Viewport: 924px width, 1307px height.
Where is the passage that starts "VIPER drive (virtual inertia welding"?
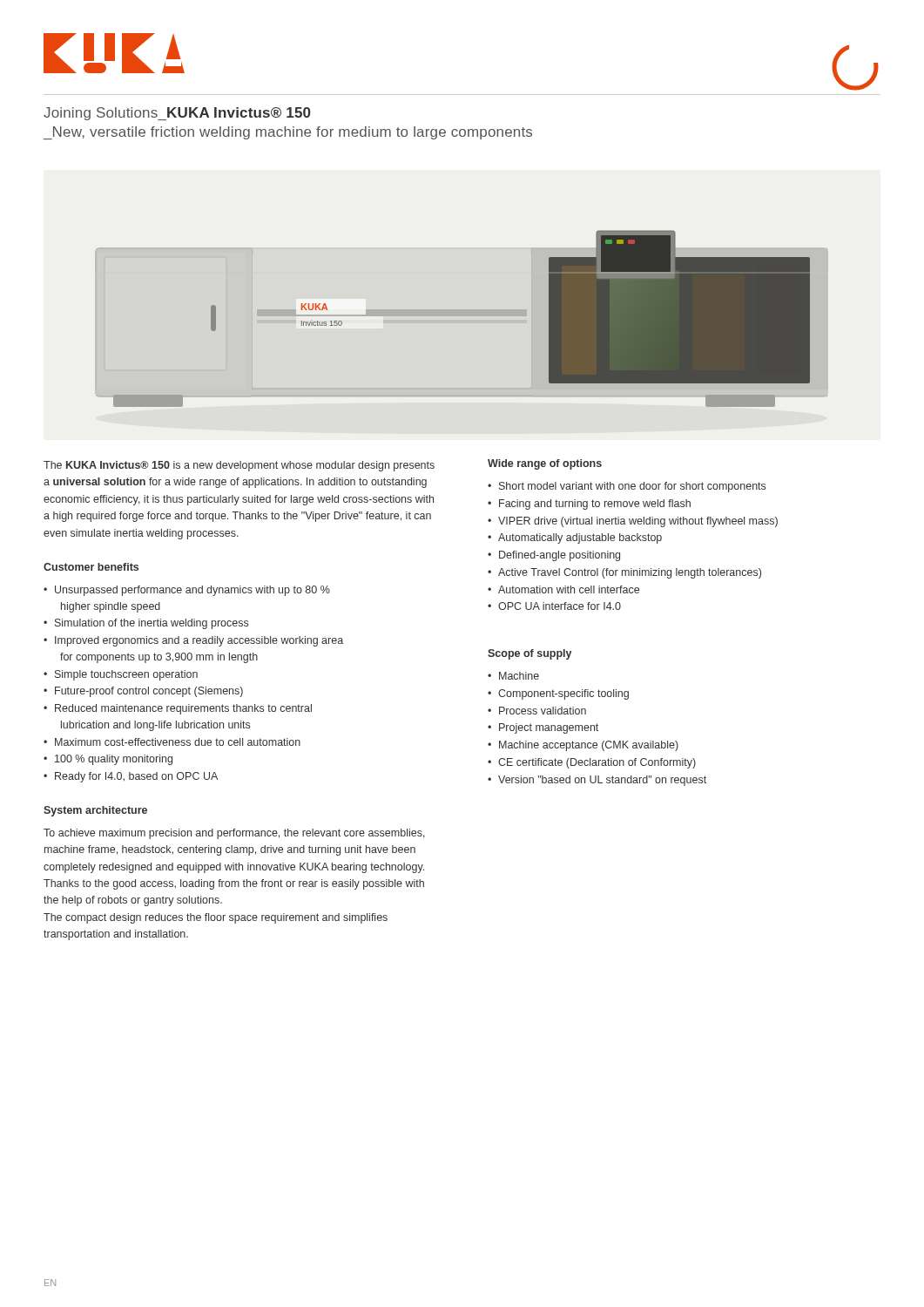point(638,521)
